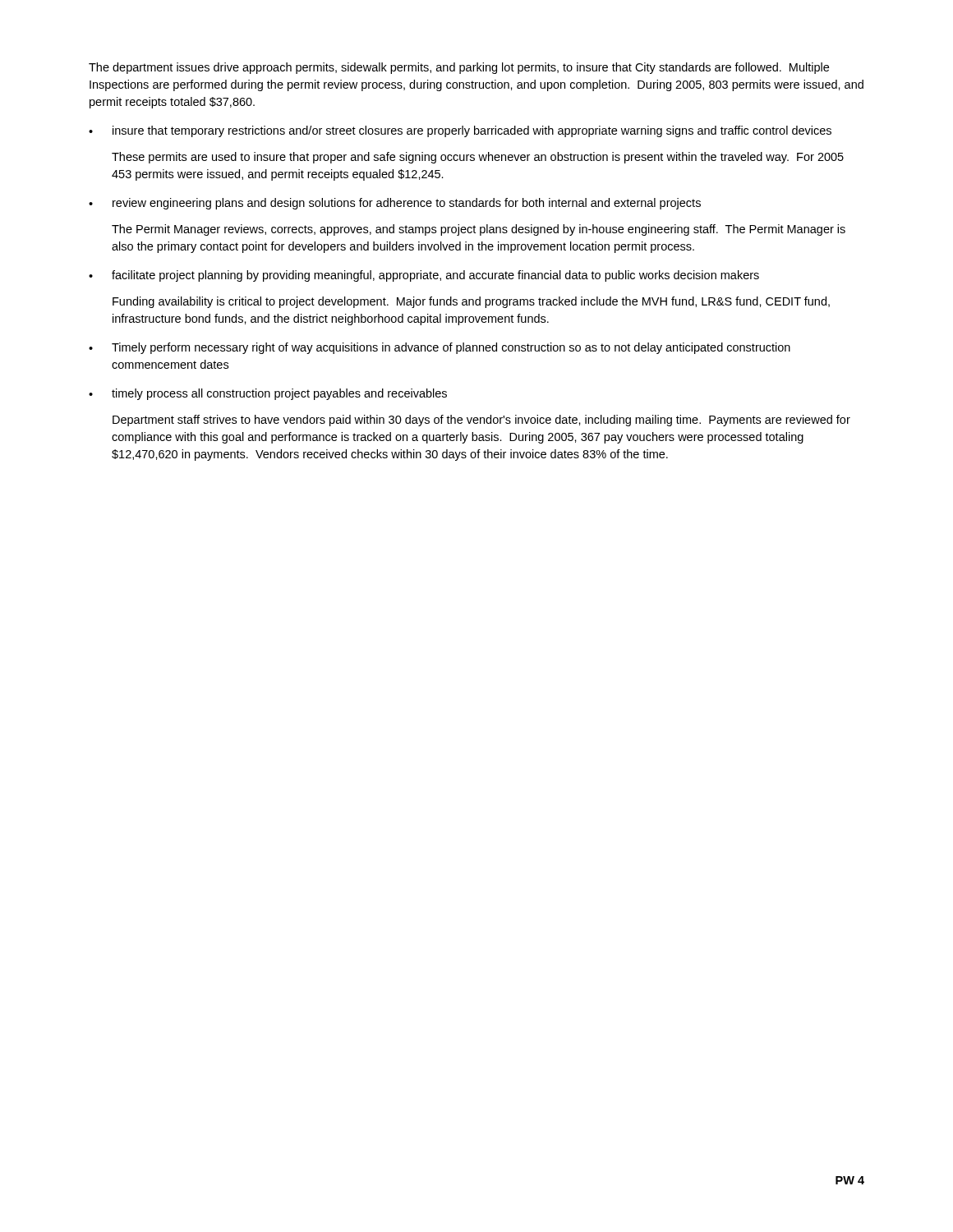Click on the region starting "Department staff strives to have"
The height and width of the screenshot is (1232, 953).
coord(481,437)
